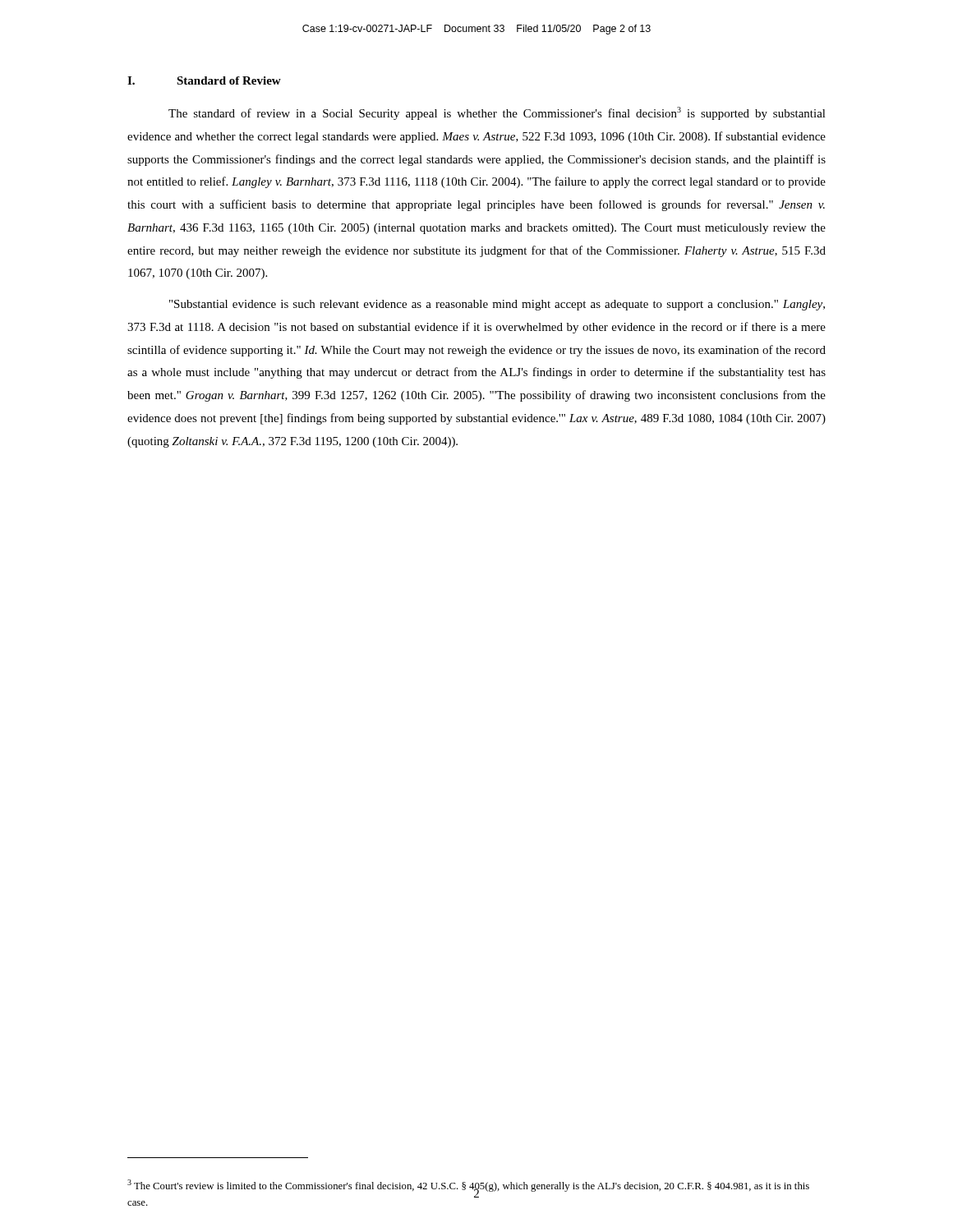Select the text block with the text "The standard of review in"
The image size is (953, 1232).
coord(476,192)
